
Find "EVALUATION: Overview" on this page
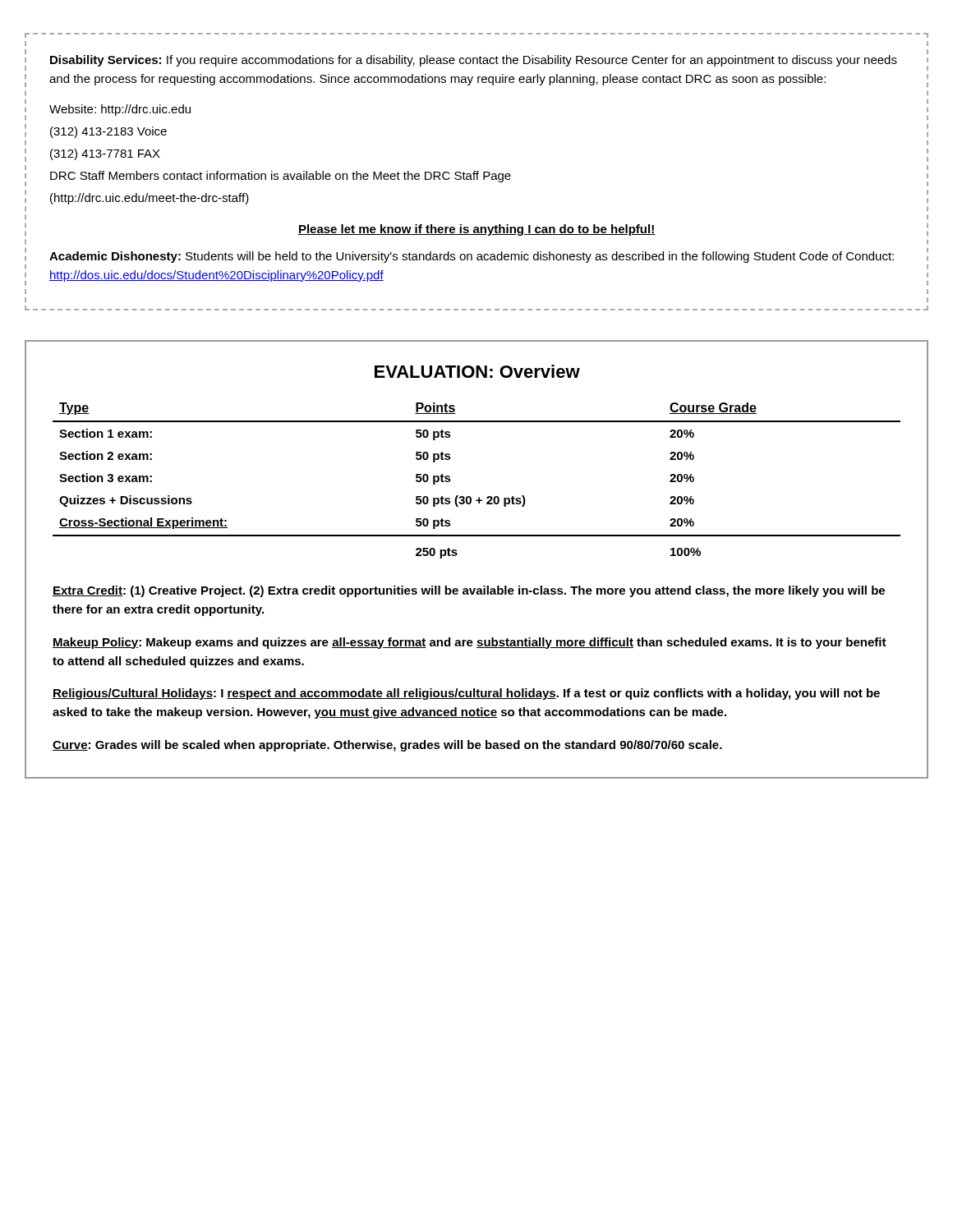476,372
